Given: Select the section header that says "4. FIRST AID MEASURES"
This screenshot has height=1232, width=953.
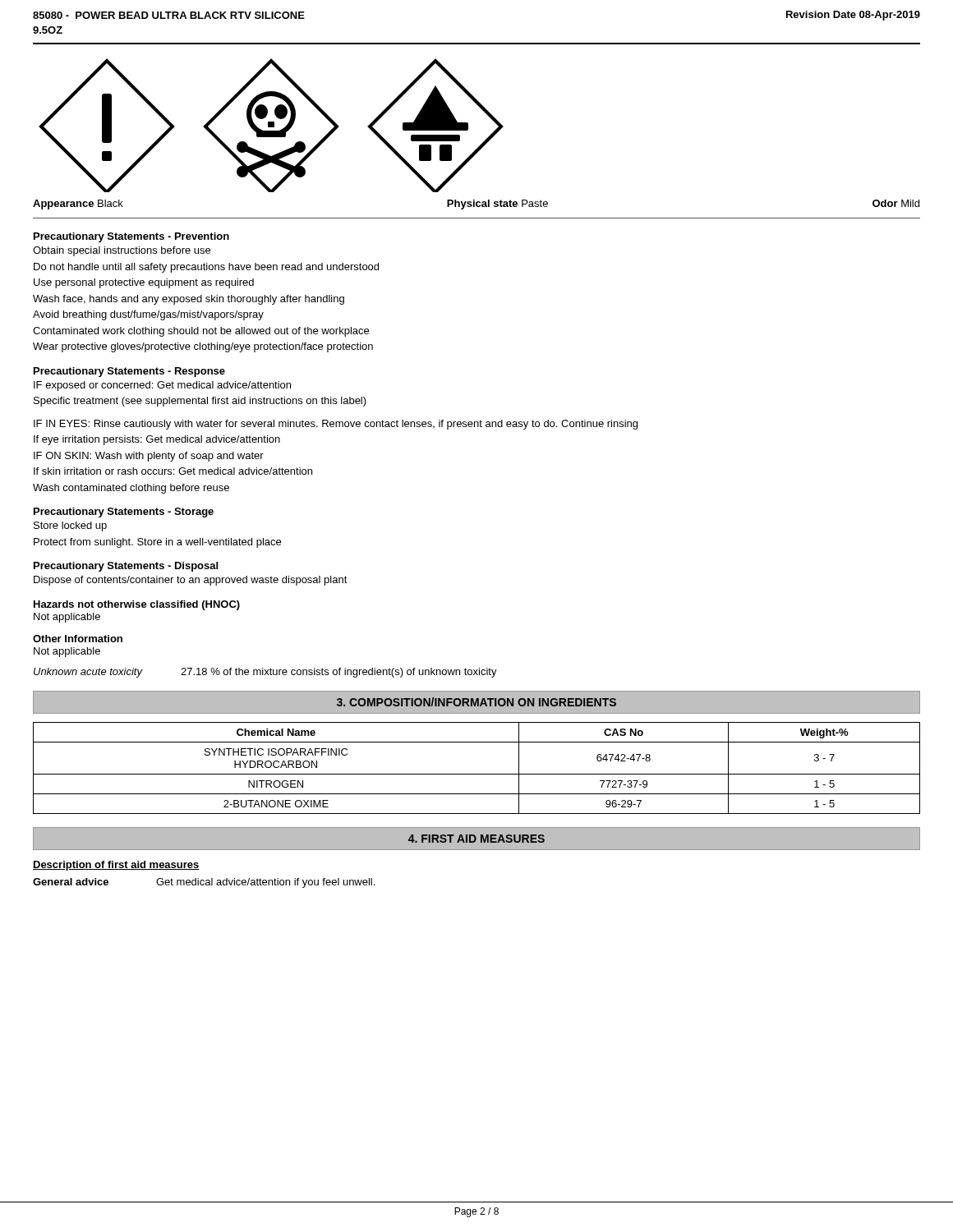Looking at the screenshot, I should pyautogui.click(x=476, y=838).
